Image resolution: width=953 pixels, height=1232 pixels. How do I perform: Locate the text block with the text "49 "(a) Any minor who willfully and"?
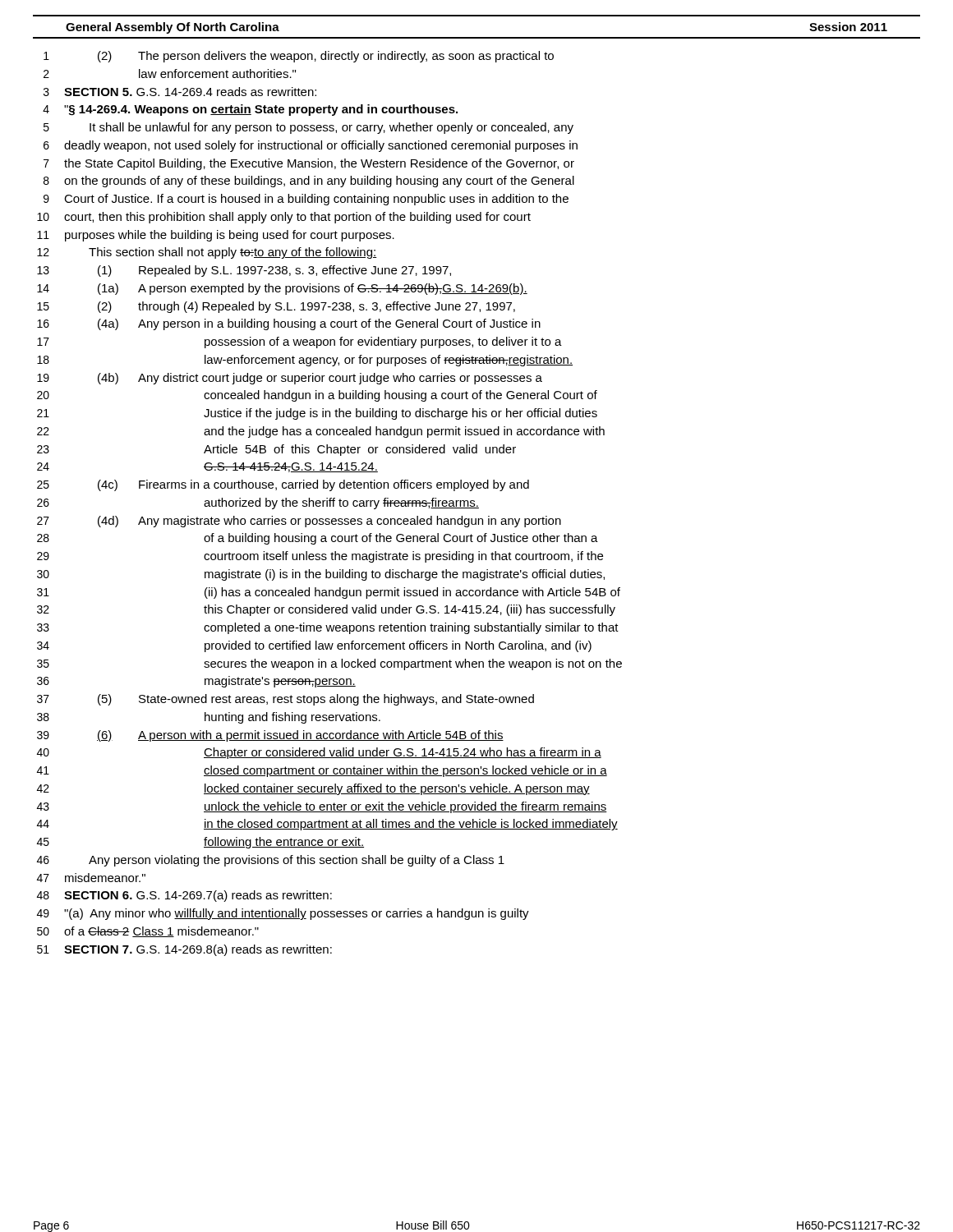tap(476, 922)
